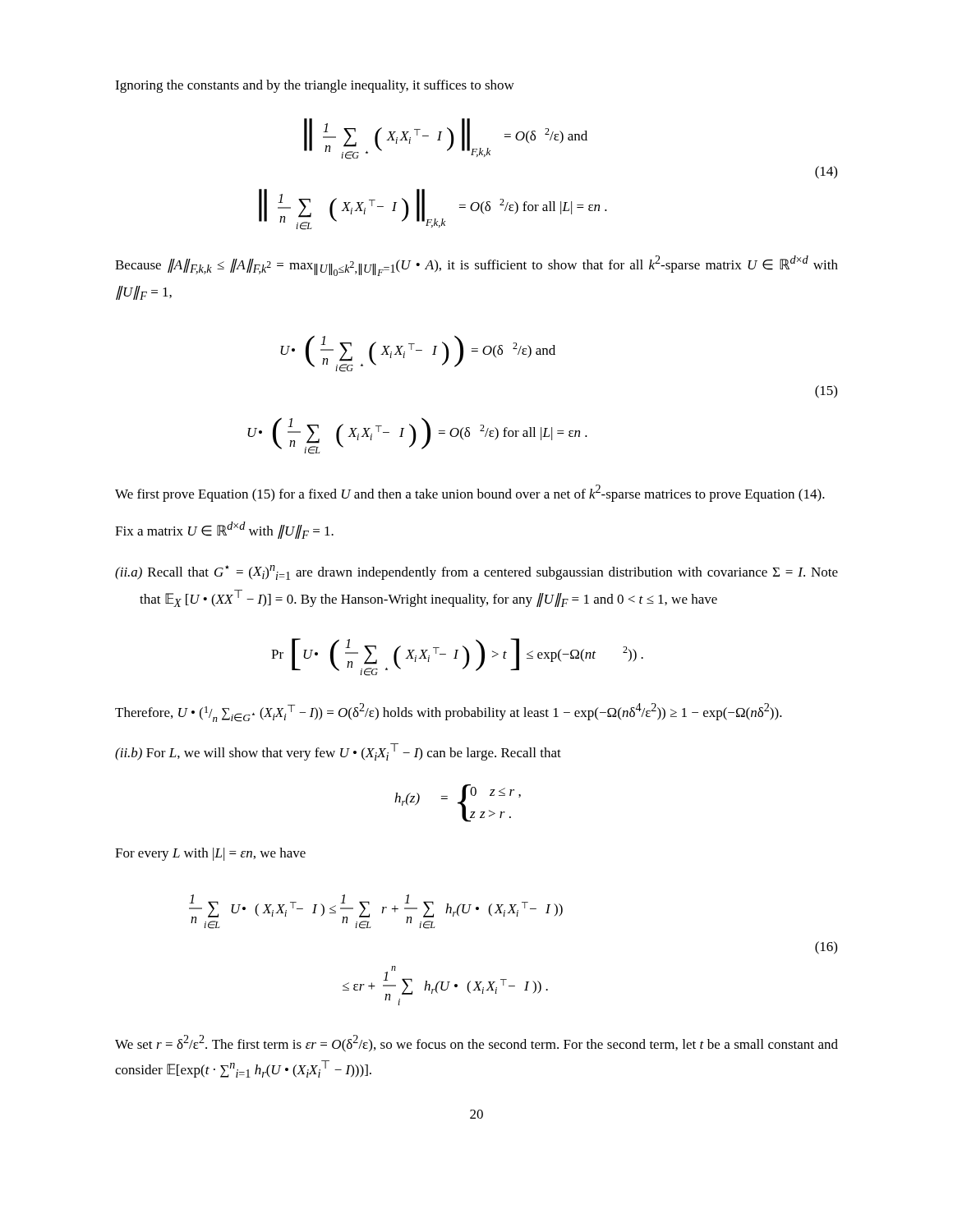Point to the text starting "Pr [ U •"
The height and width of the screenshot is (1232, 953).
[476, 654]
